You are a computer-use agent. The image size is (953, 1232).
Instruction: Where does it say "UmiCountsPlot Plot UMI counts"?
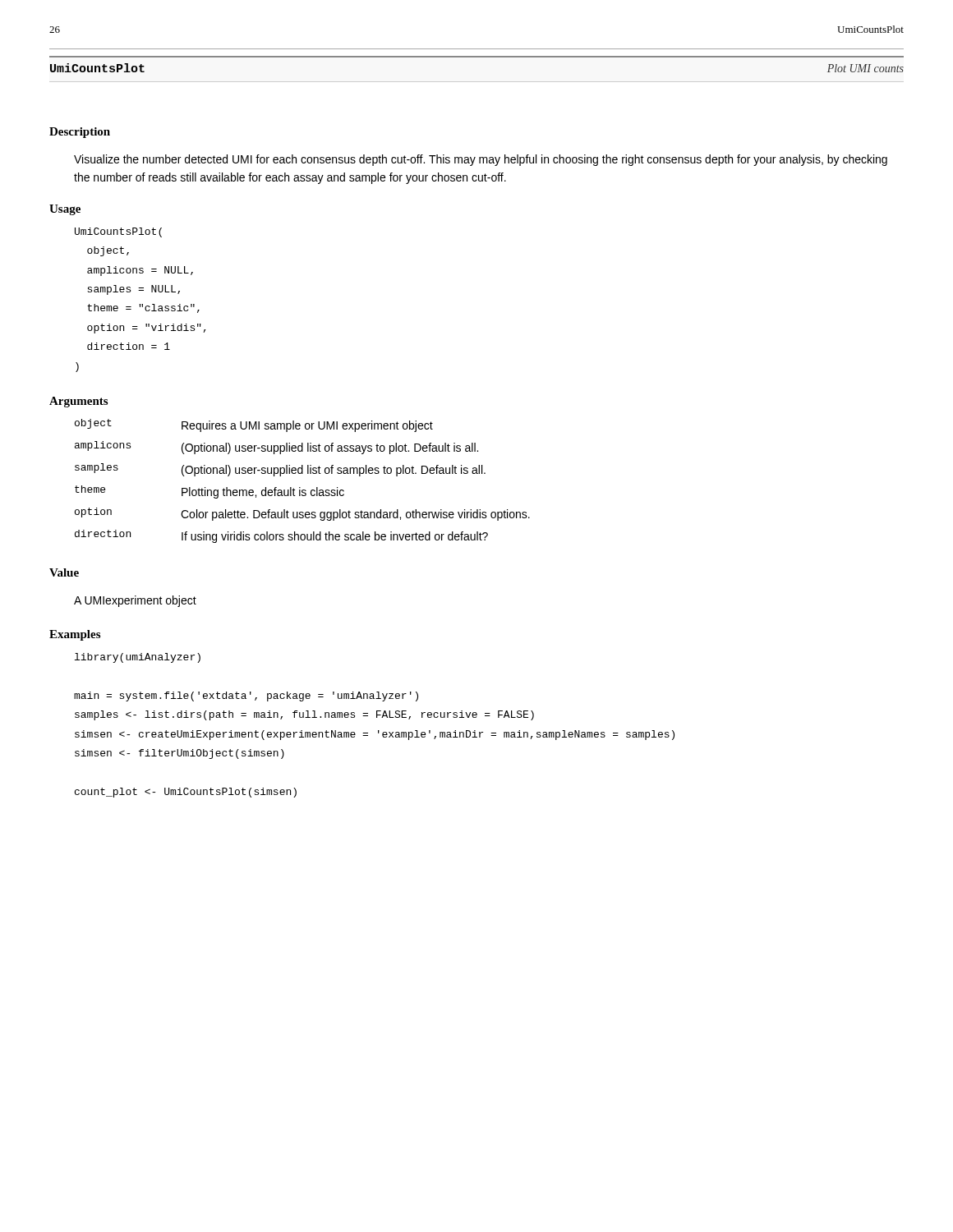click(x=97, y=67)
